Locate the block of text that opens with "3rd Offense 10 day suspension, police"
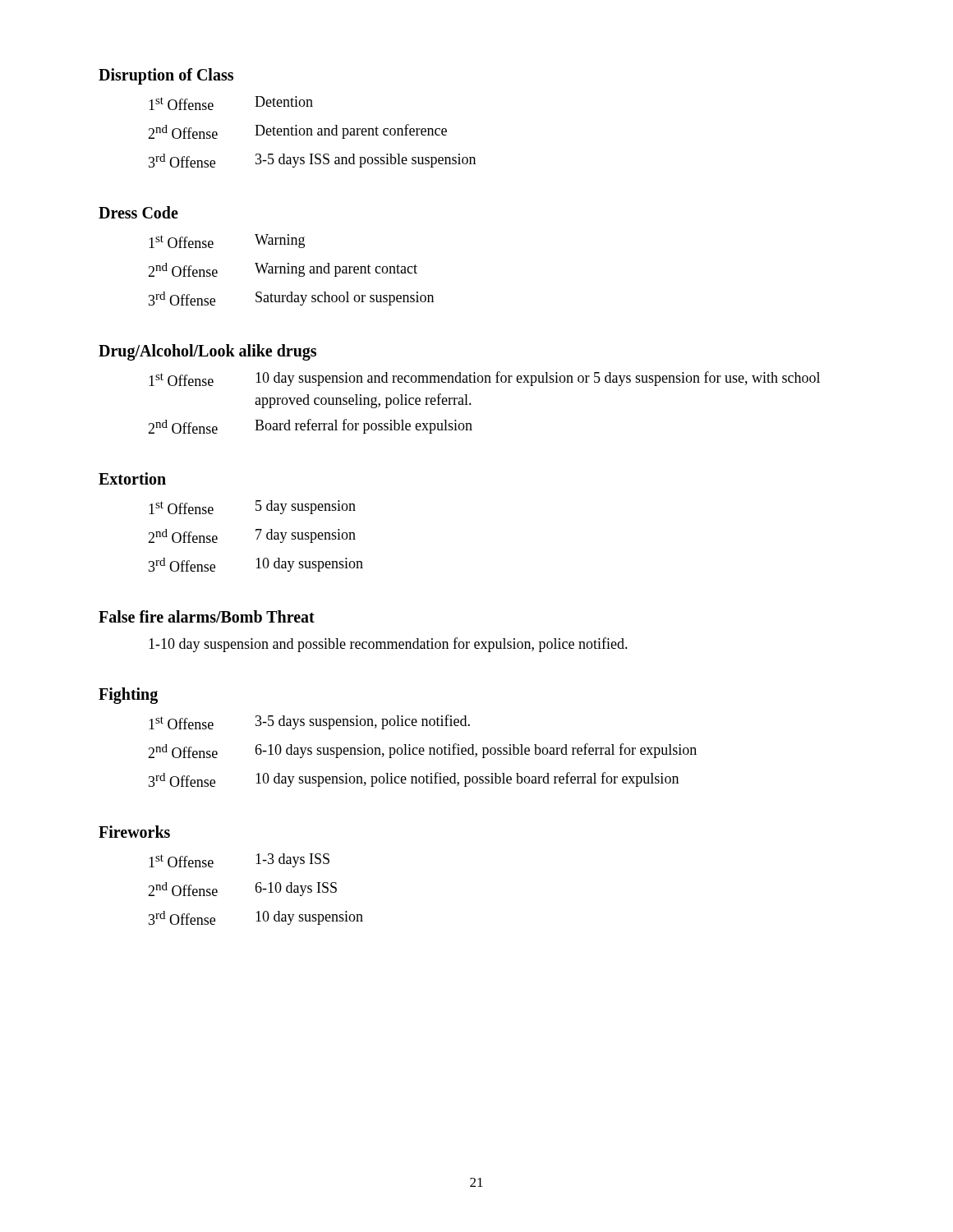This screenshot has width=953, height=1232. 501,781
